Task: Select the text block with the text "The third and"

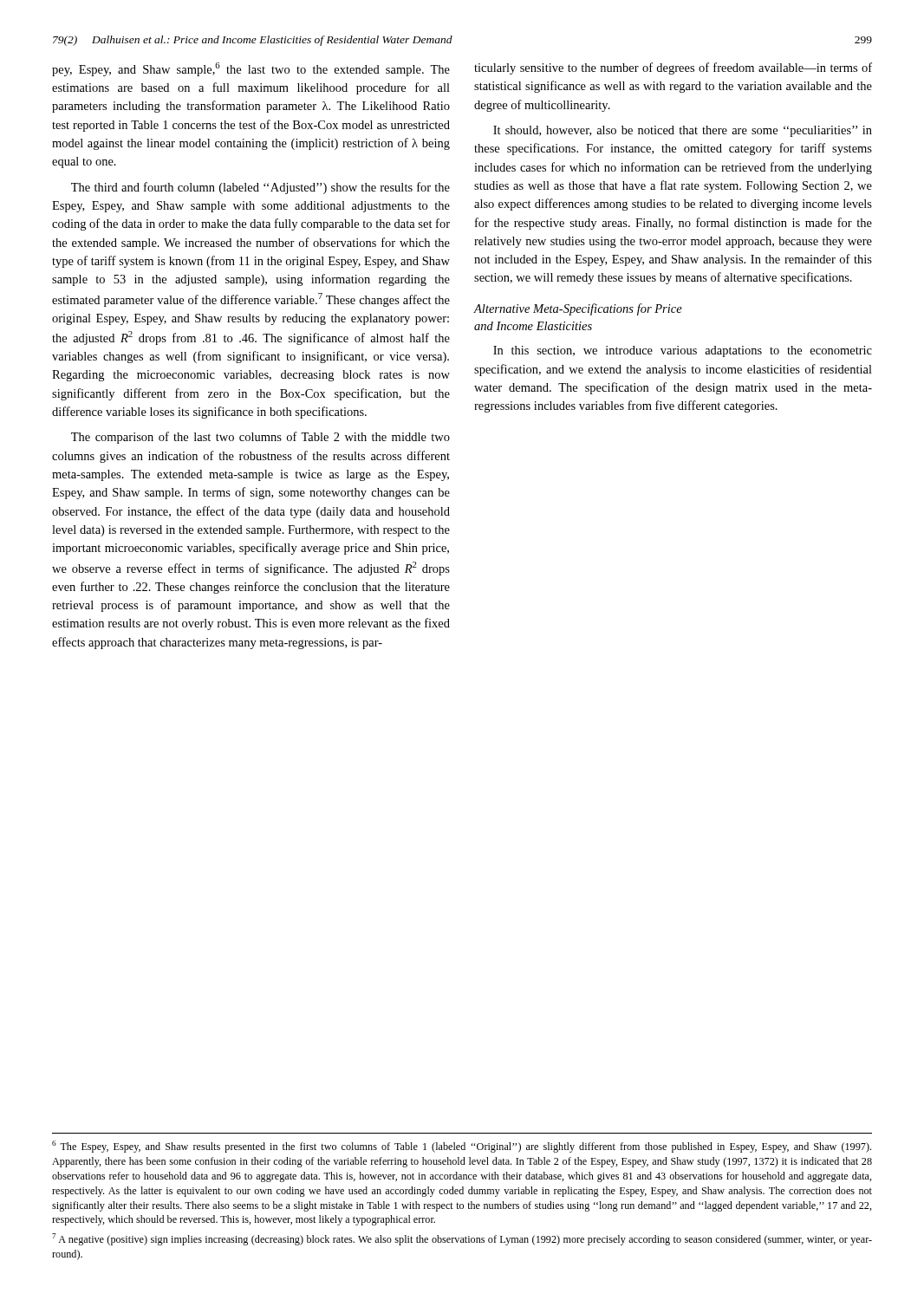Action: click(251, 300)
